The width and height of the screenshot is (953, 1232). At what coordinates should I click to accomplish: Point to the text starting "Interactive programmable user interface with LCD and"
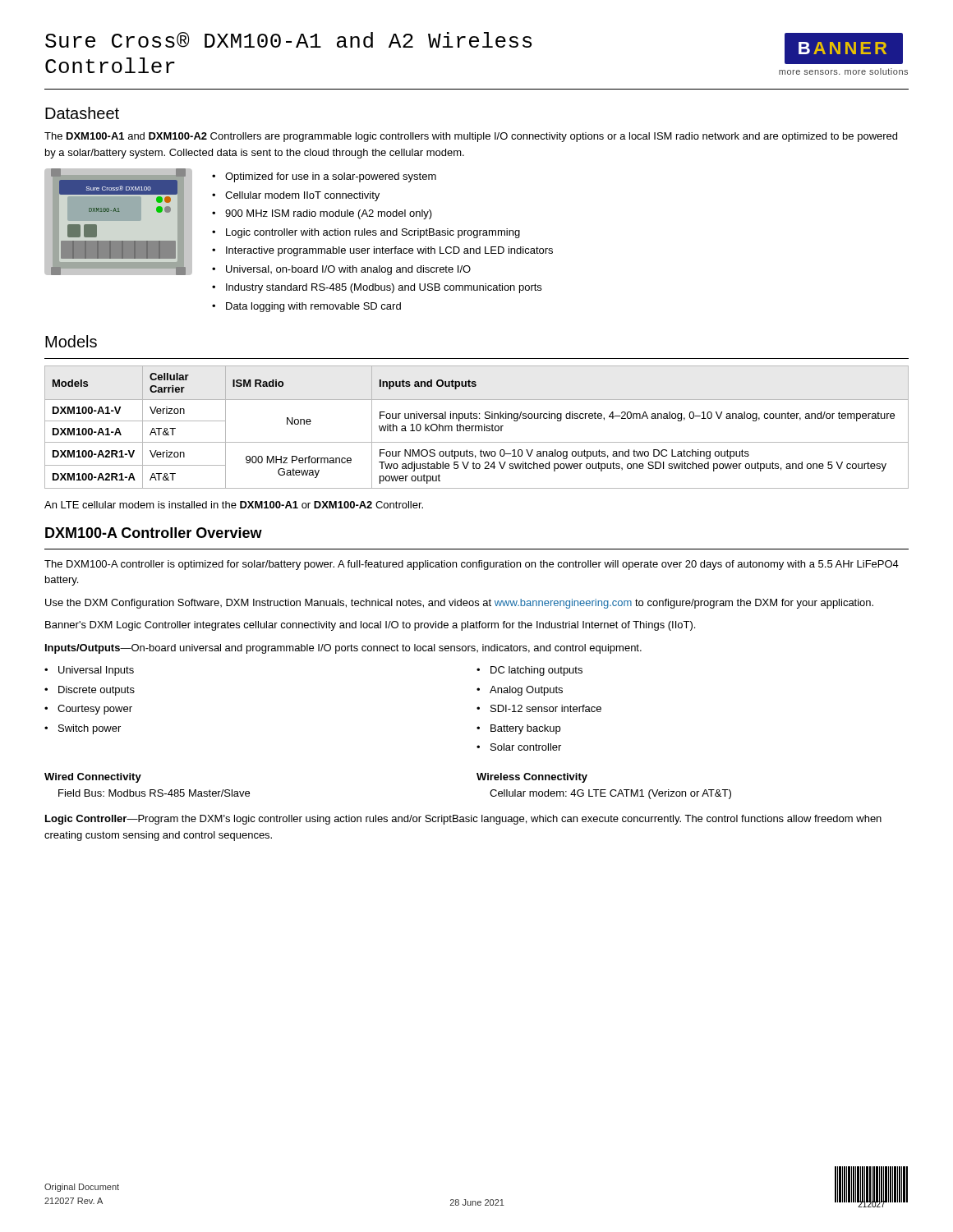tap(389, 250)
